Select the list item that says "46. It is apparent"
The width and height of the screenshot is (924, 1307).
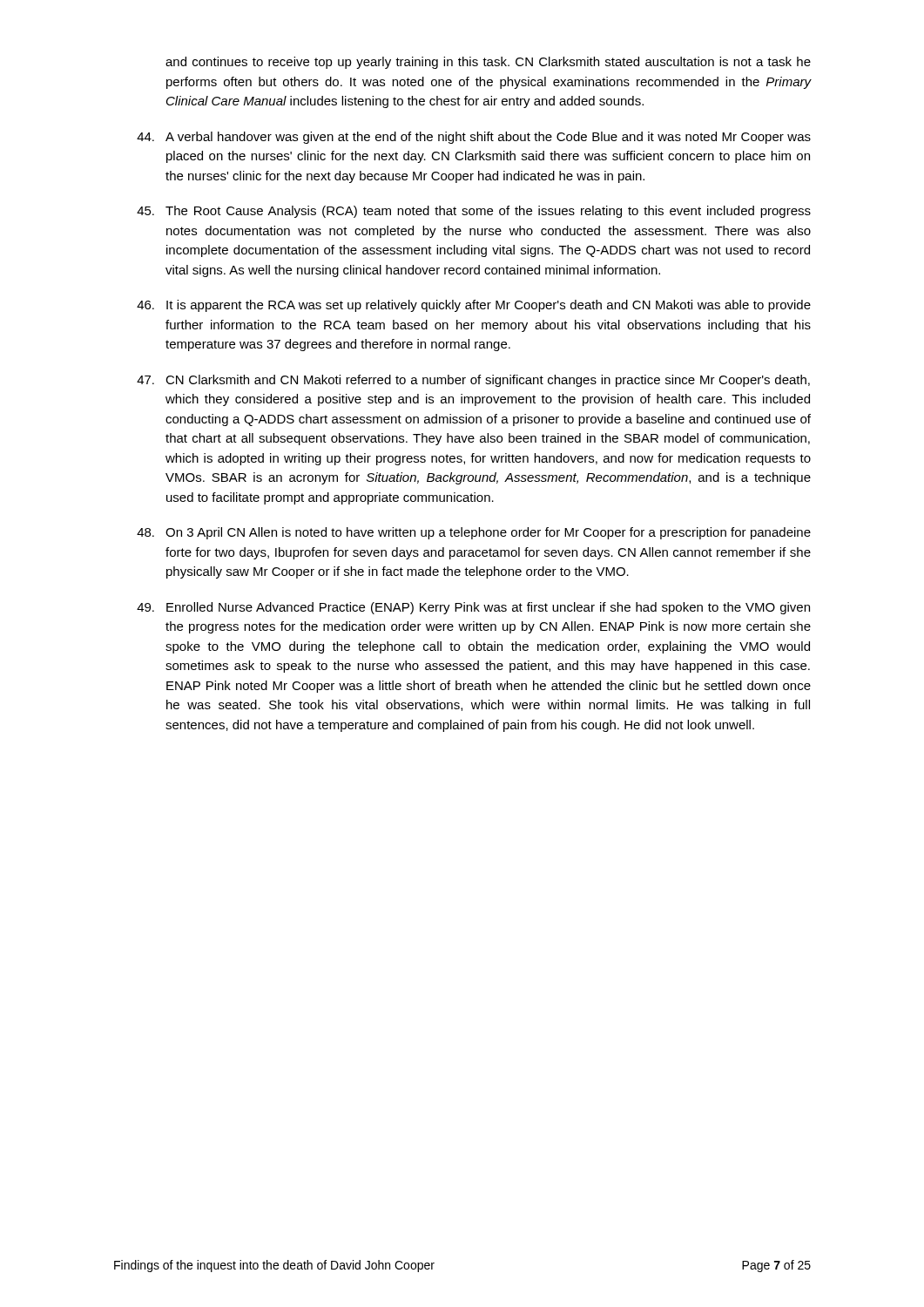[462, 325]
